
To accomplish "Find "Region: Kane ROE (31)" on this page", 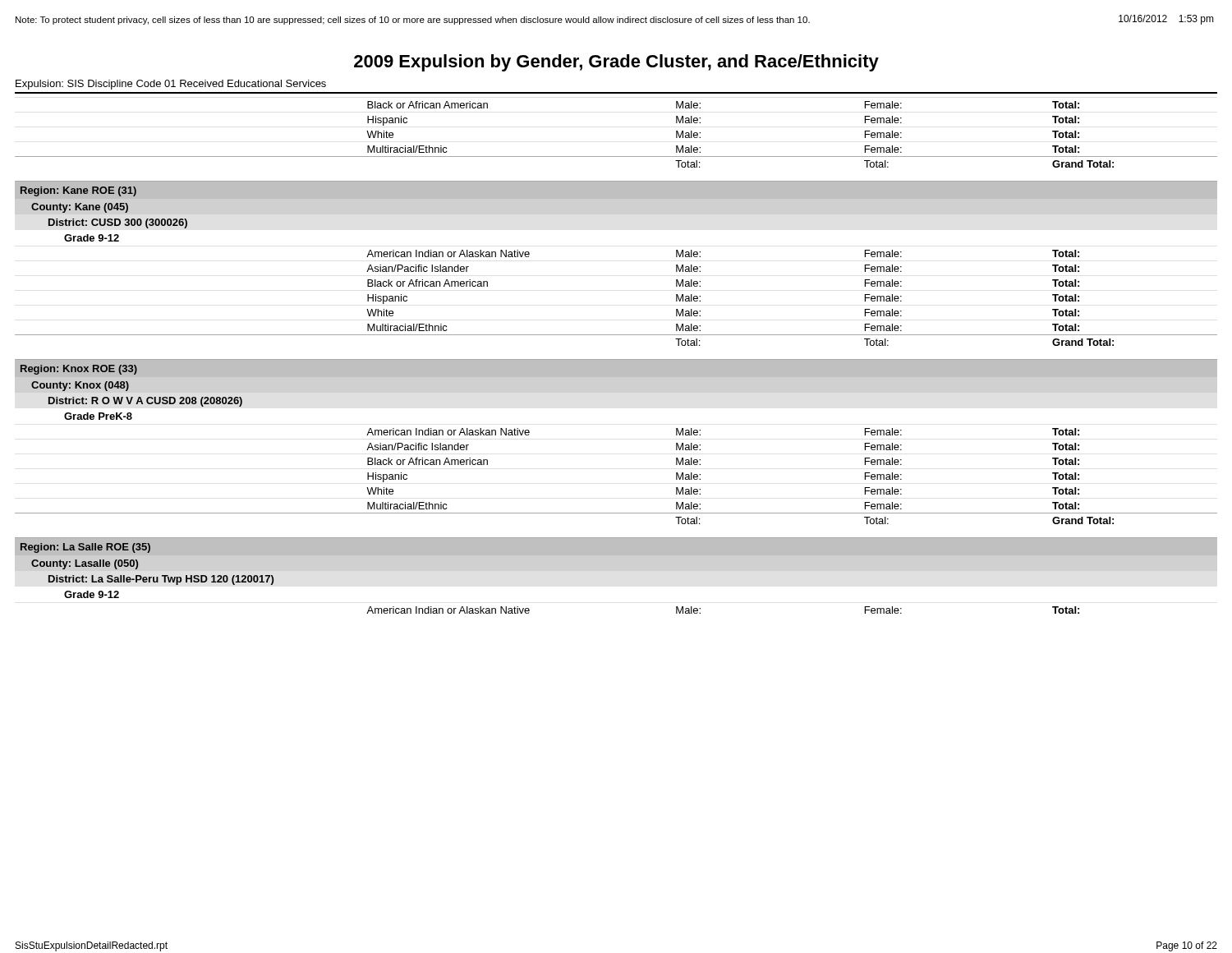I will (x=78, y=191).
